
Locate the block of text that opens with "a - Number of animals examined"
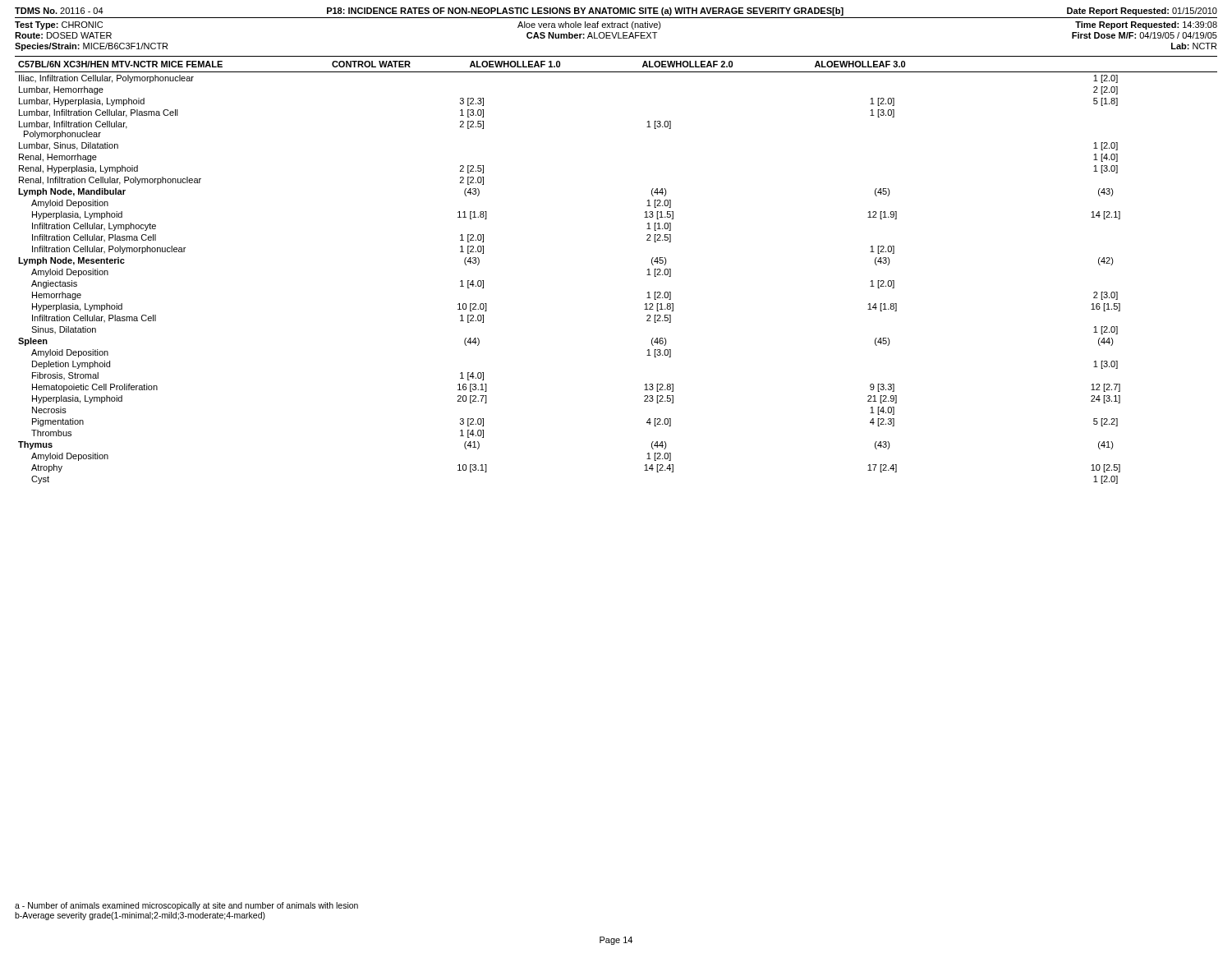click(187, 910)
